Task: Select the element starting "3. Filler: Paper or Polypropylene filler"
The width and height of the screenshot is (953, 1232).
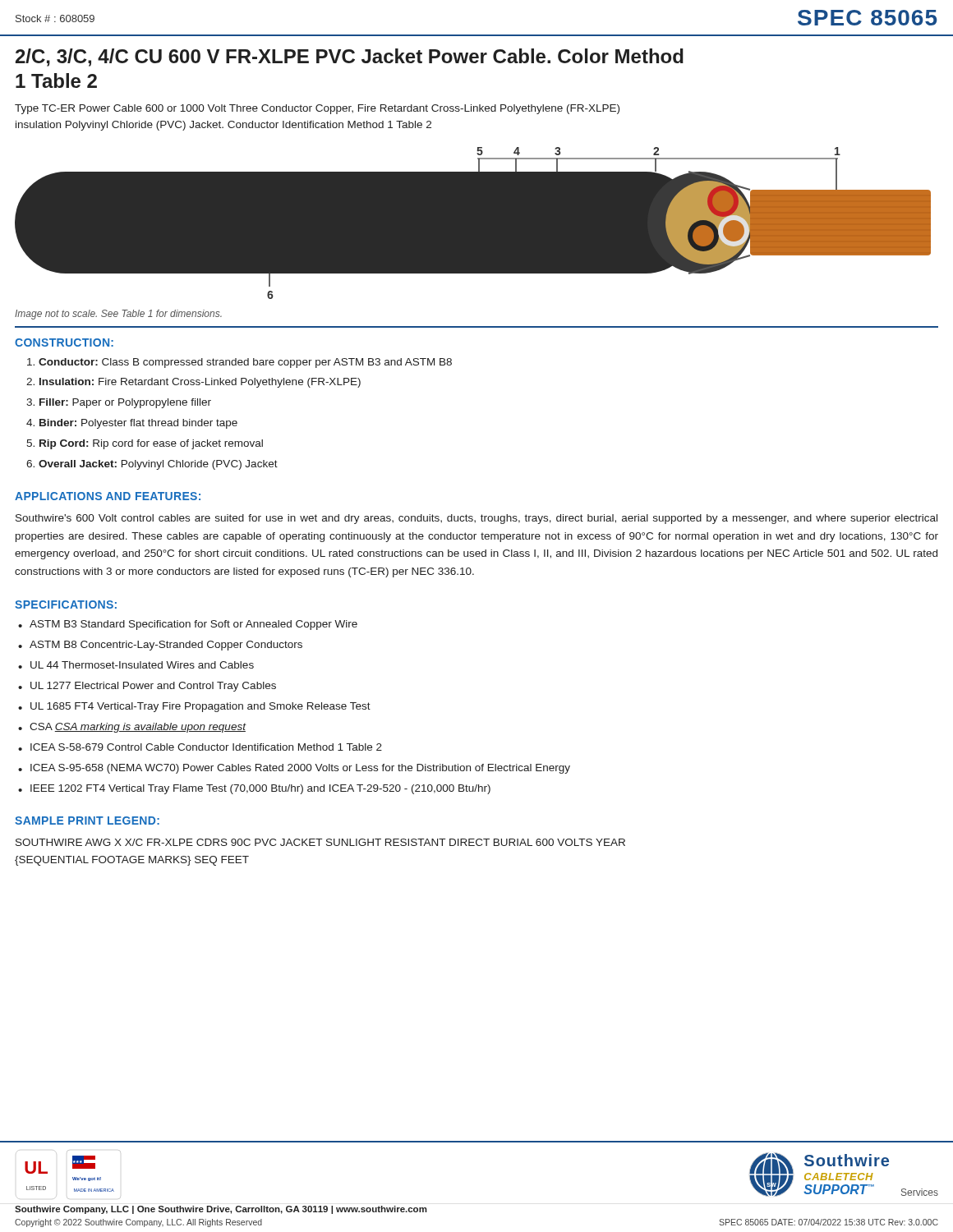Action: (x=119, y=402)
